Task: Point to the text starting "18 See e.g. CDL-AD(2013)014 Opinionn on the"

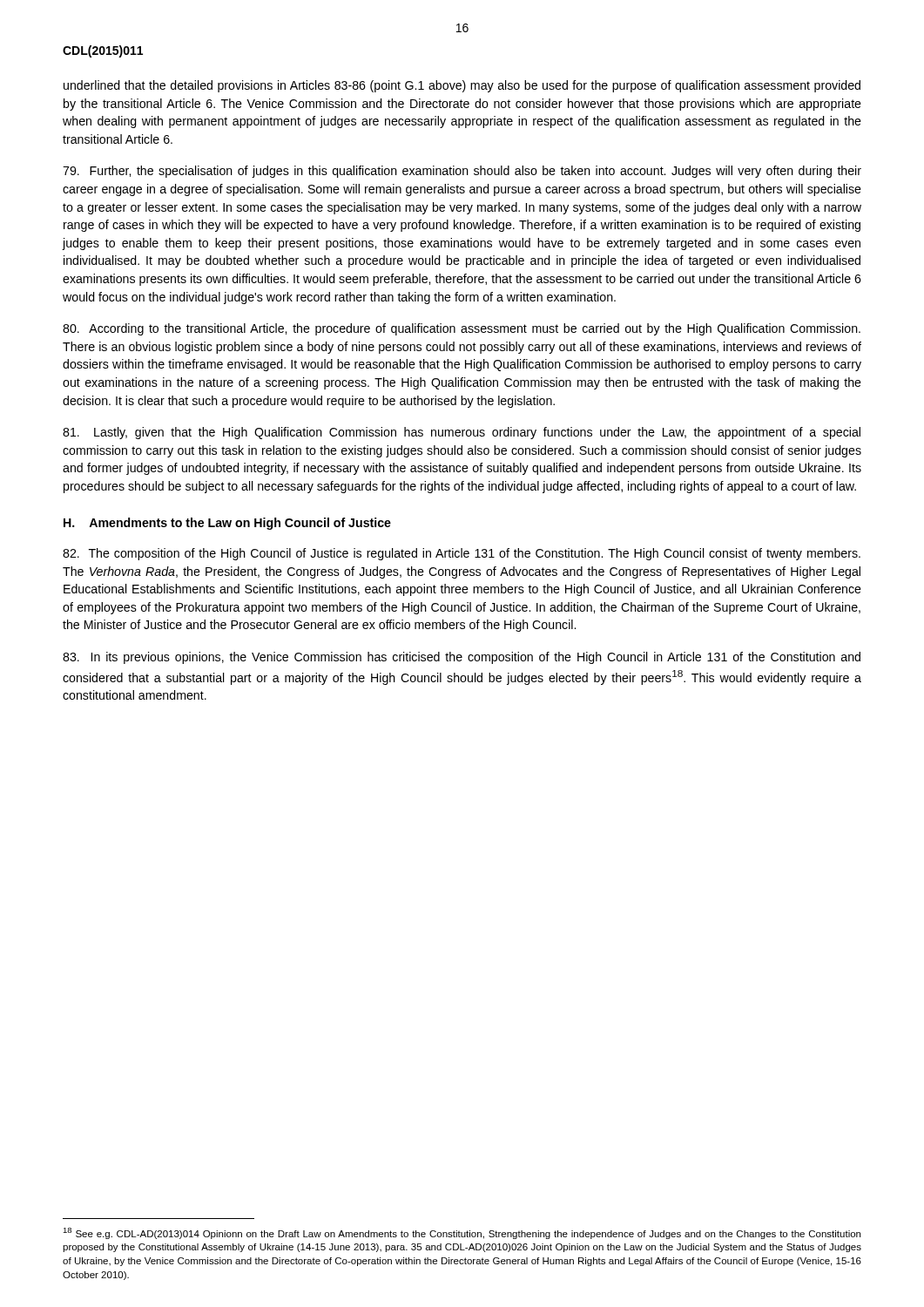Action: point(462,1252)
